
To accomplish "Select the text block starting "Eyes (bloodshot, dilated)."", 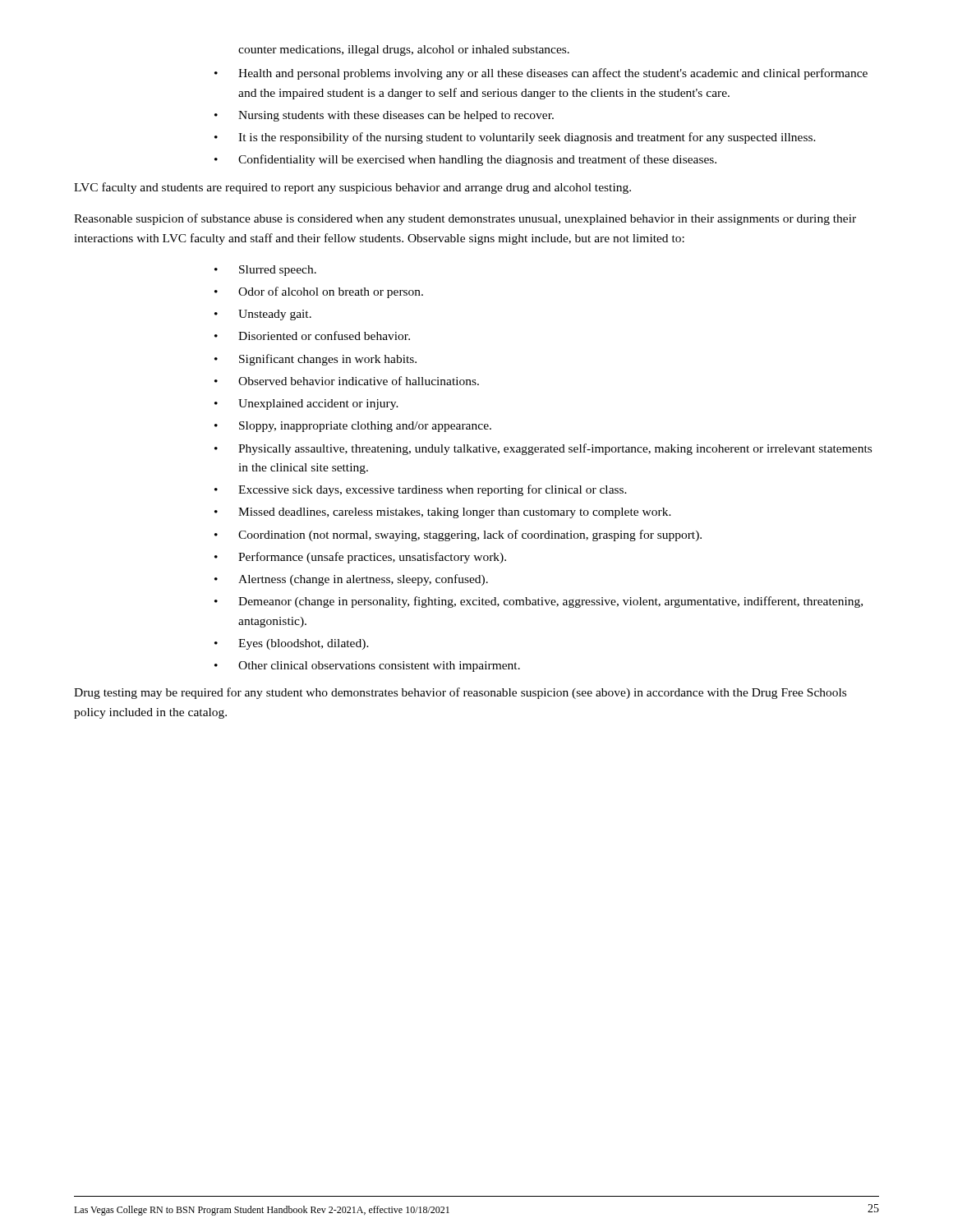I will 304,643.
